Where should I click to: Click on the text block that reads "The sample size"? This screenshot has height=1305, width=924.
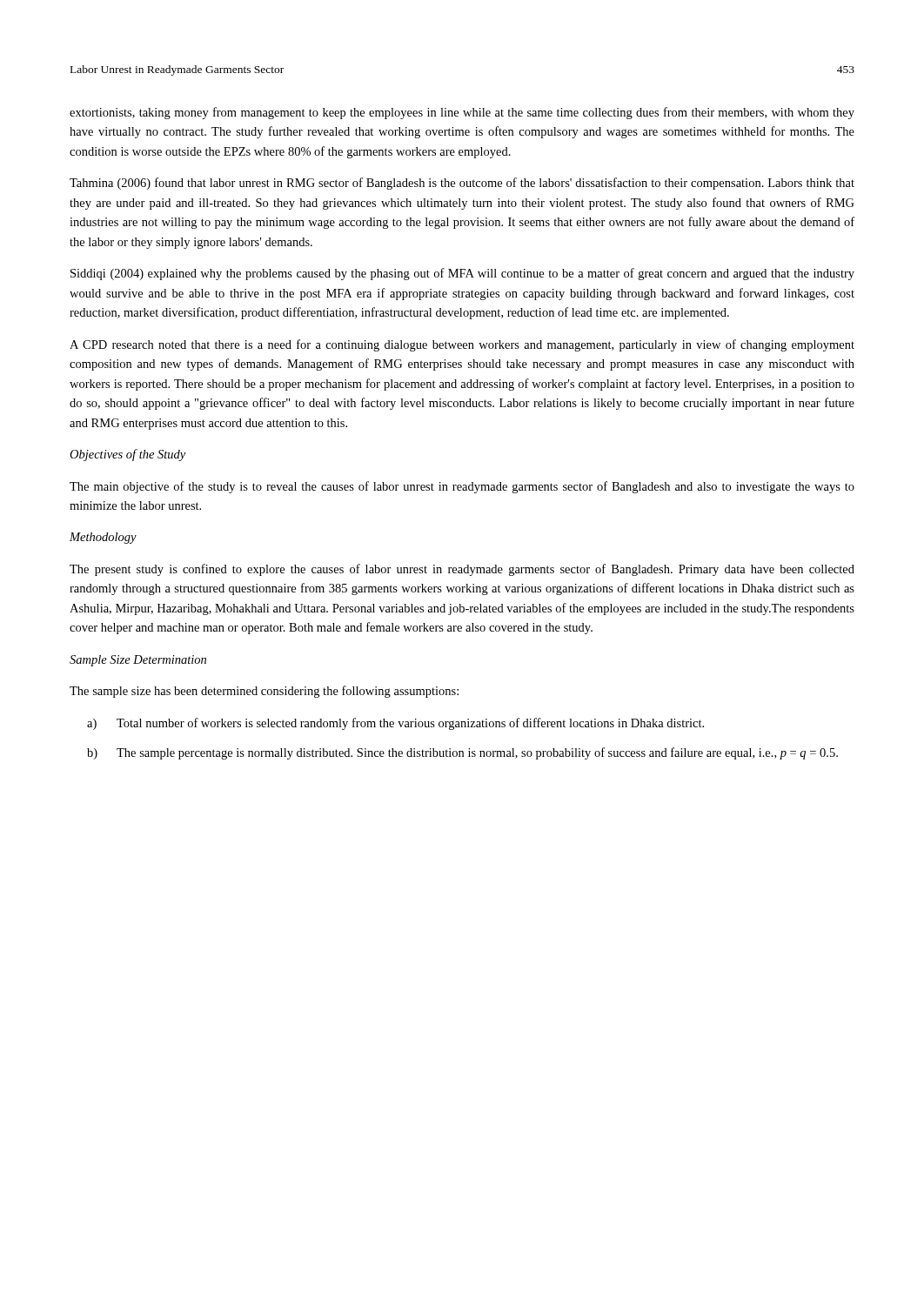[x=462, y=691]
